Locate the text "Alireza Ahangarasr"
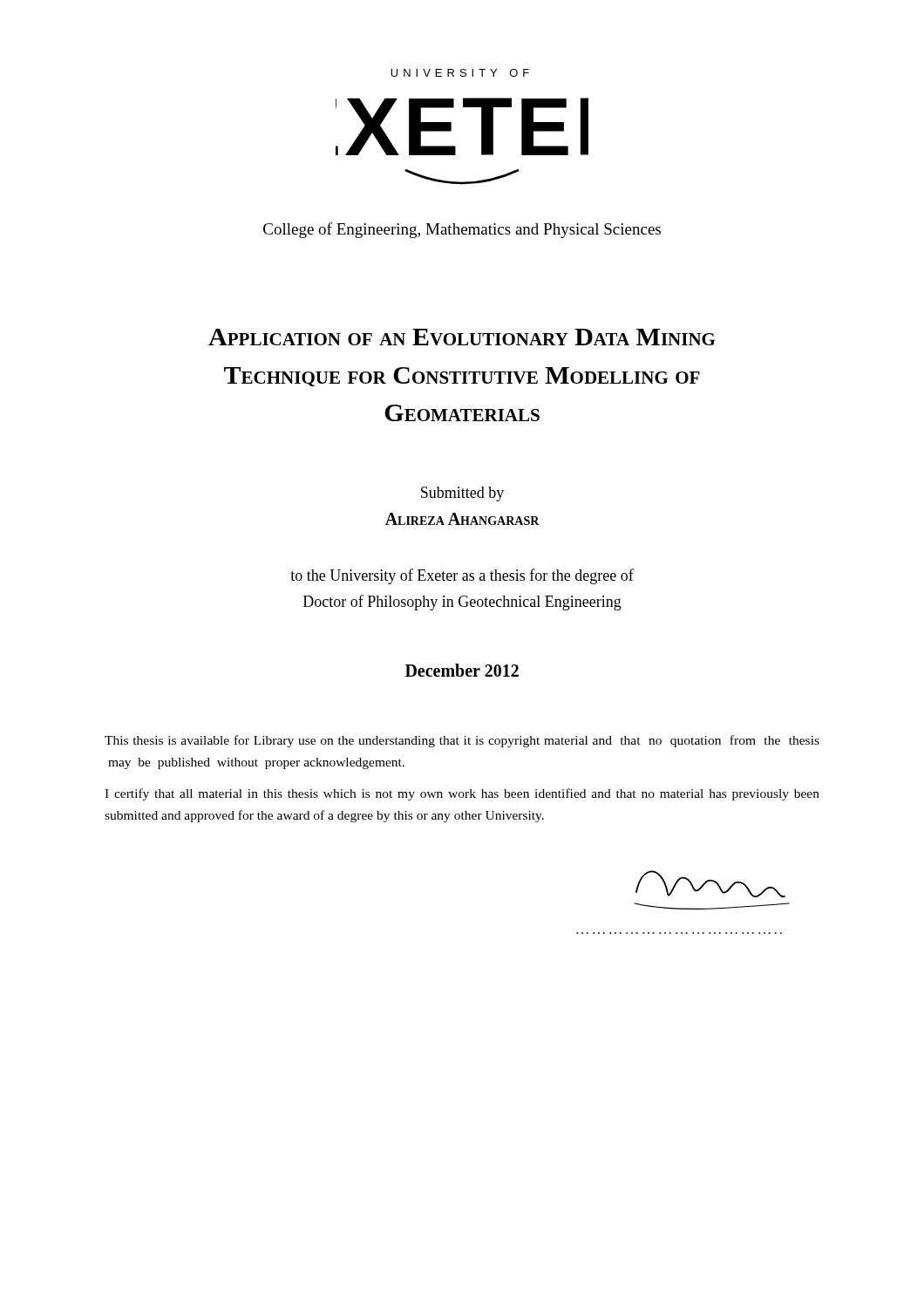 [x=462, y=518]
